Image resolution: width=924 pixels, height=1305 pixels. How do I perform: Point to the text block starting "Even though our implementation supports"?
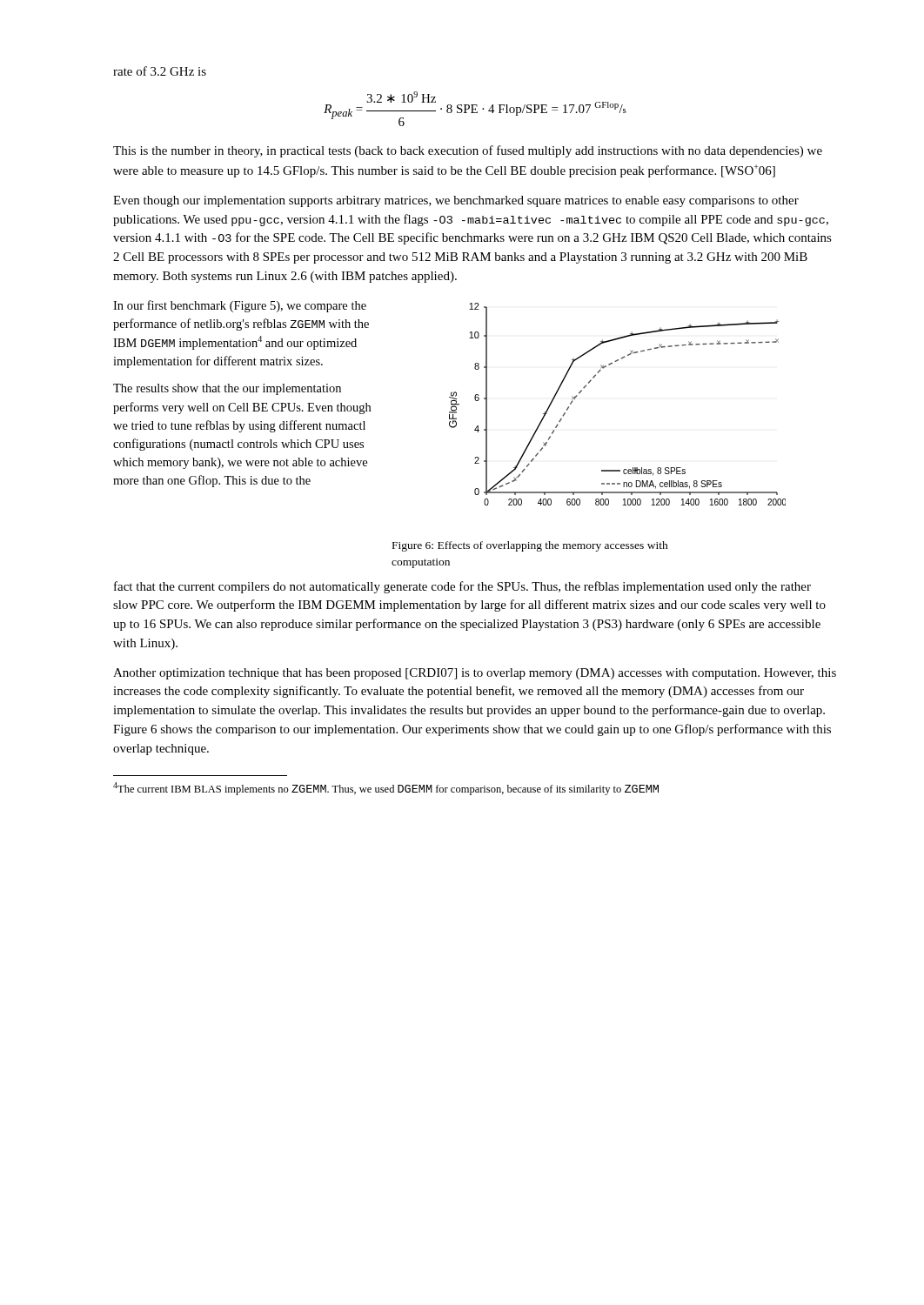pos(472,238)
